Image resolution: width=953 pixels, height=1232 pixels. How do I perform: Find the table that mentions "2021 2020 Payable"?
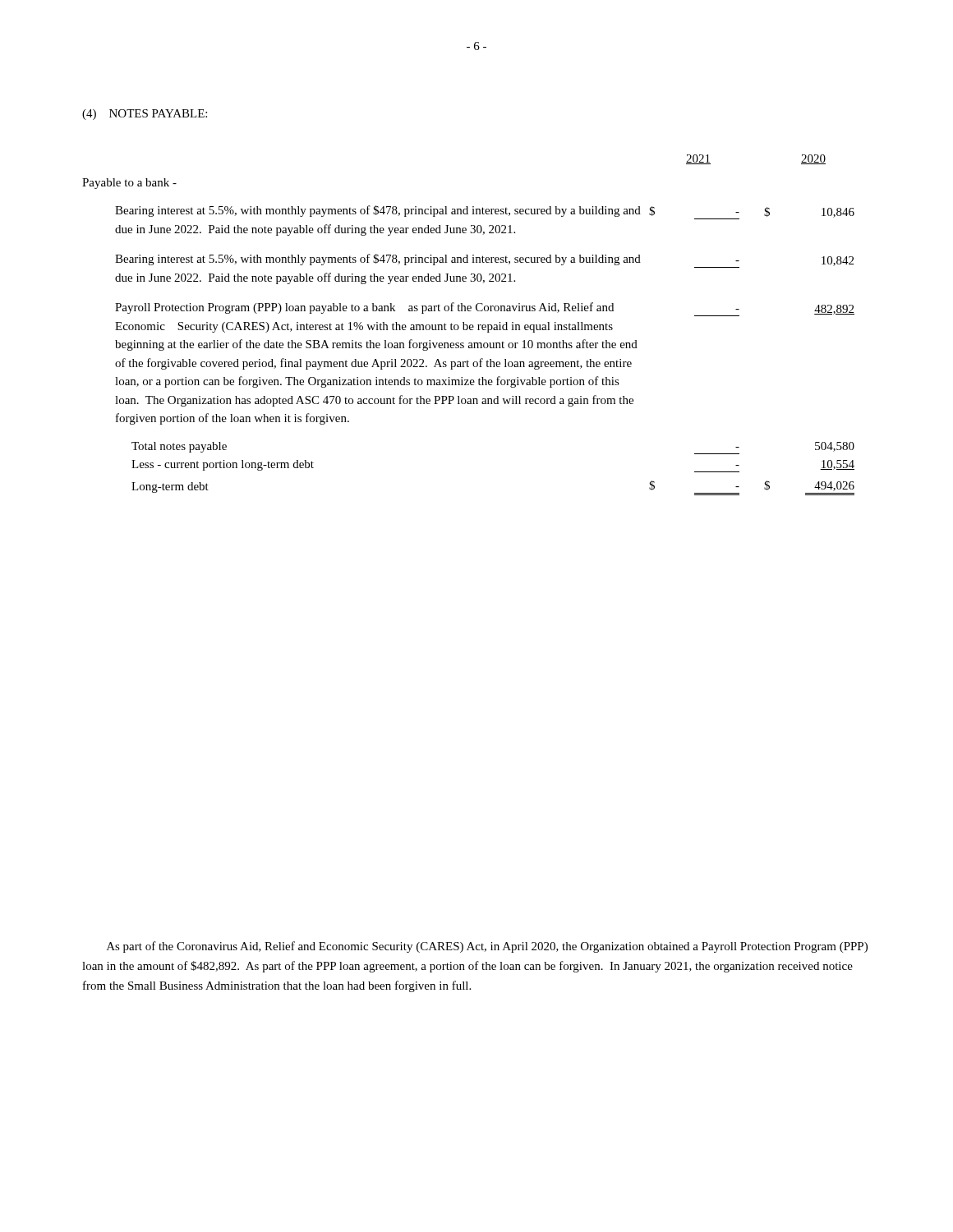(x=476, y=323)
